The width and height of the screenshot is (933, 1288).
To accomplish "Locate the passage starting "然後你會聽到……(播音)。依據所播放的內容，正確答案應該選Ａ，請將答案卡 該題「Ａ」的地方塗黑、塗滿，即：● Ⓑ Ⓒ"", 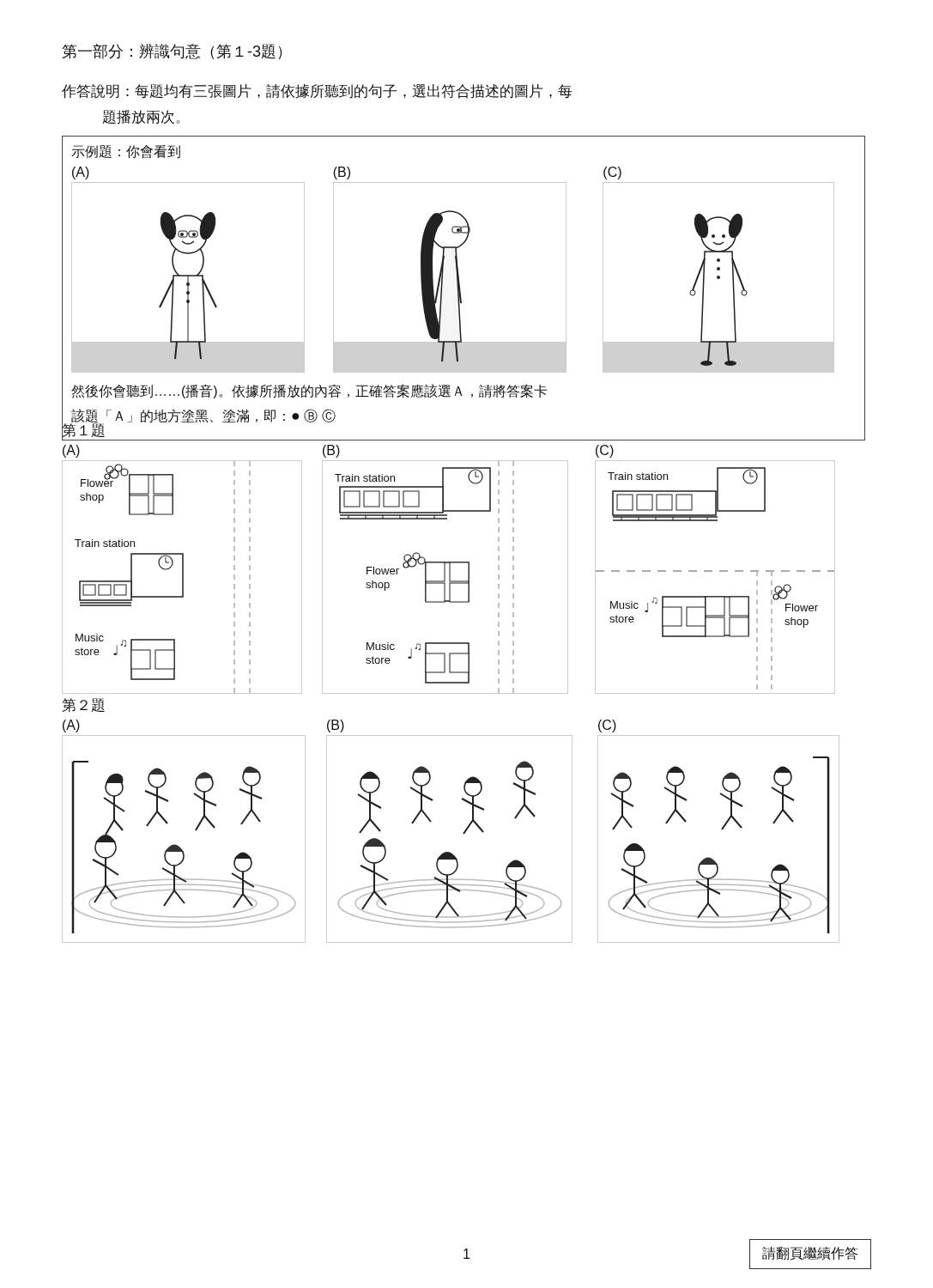I will tap(309, 404).
